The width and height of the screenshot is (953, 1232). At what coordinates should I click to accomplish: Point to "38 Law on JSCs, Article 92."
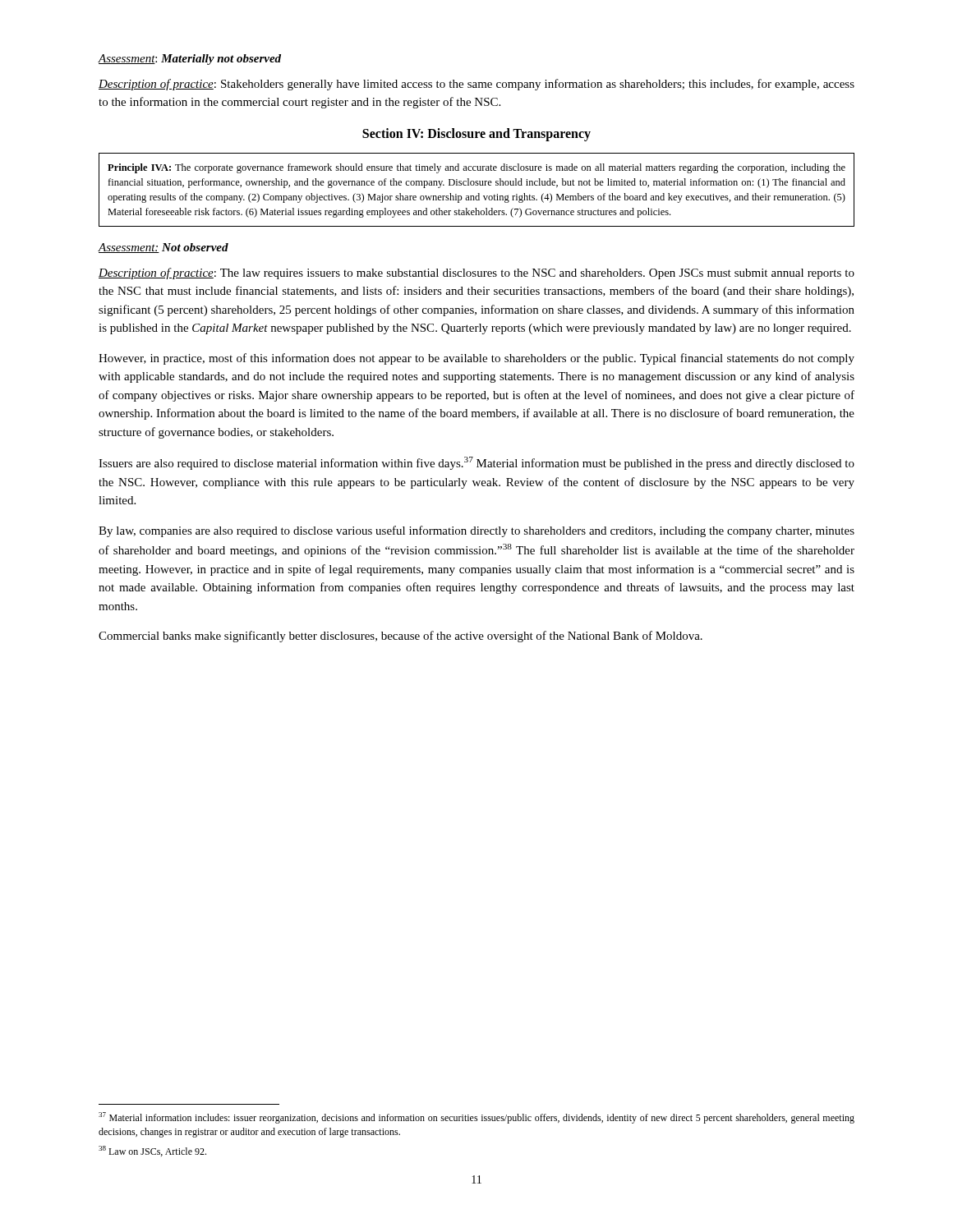point(153,1150)
